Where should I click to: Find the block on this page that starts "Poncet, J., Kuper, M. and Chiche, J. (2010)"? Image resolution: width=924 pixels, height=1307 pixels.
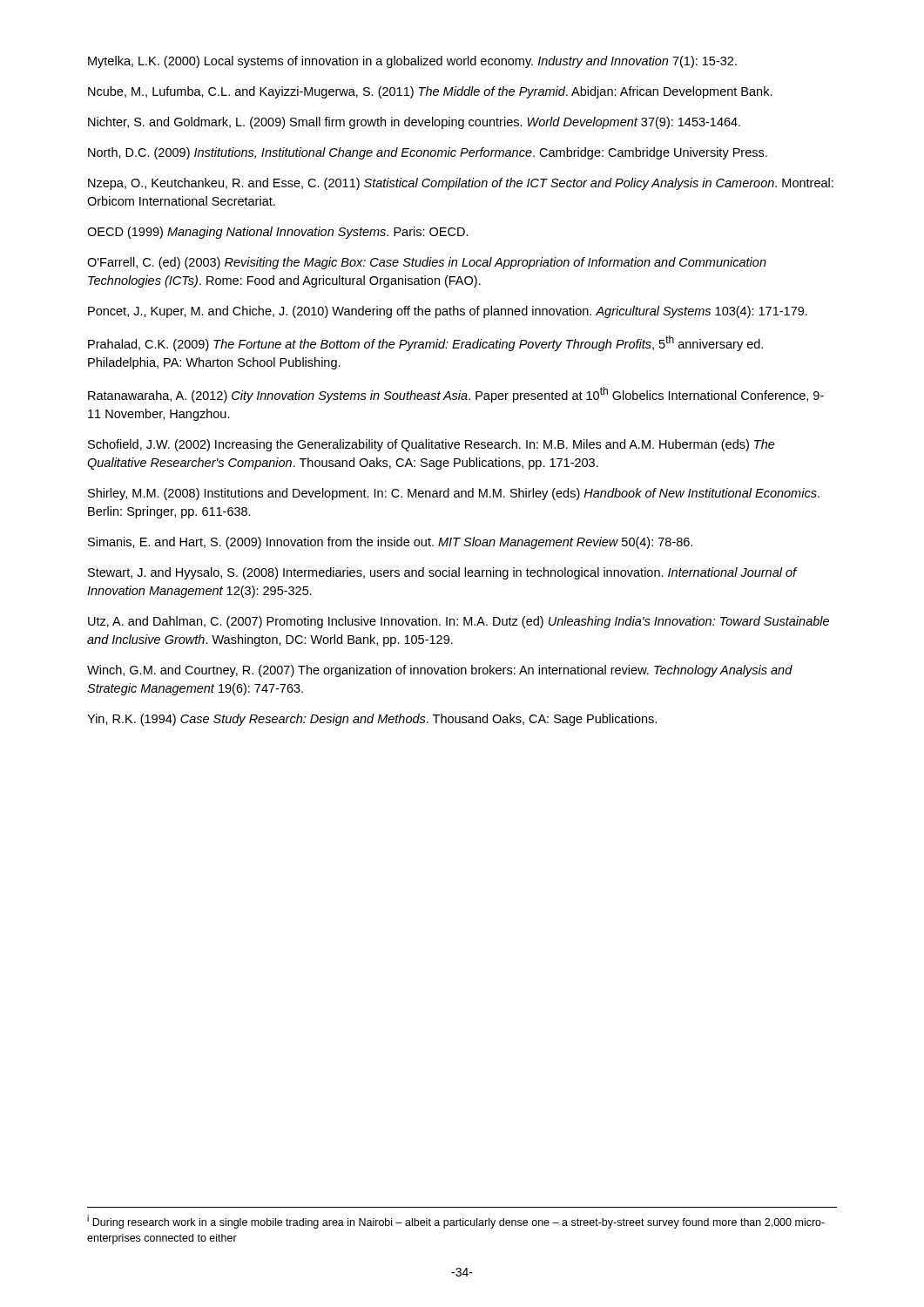448,311
